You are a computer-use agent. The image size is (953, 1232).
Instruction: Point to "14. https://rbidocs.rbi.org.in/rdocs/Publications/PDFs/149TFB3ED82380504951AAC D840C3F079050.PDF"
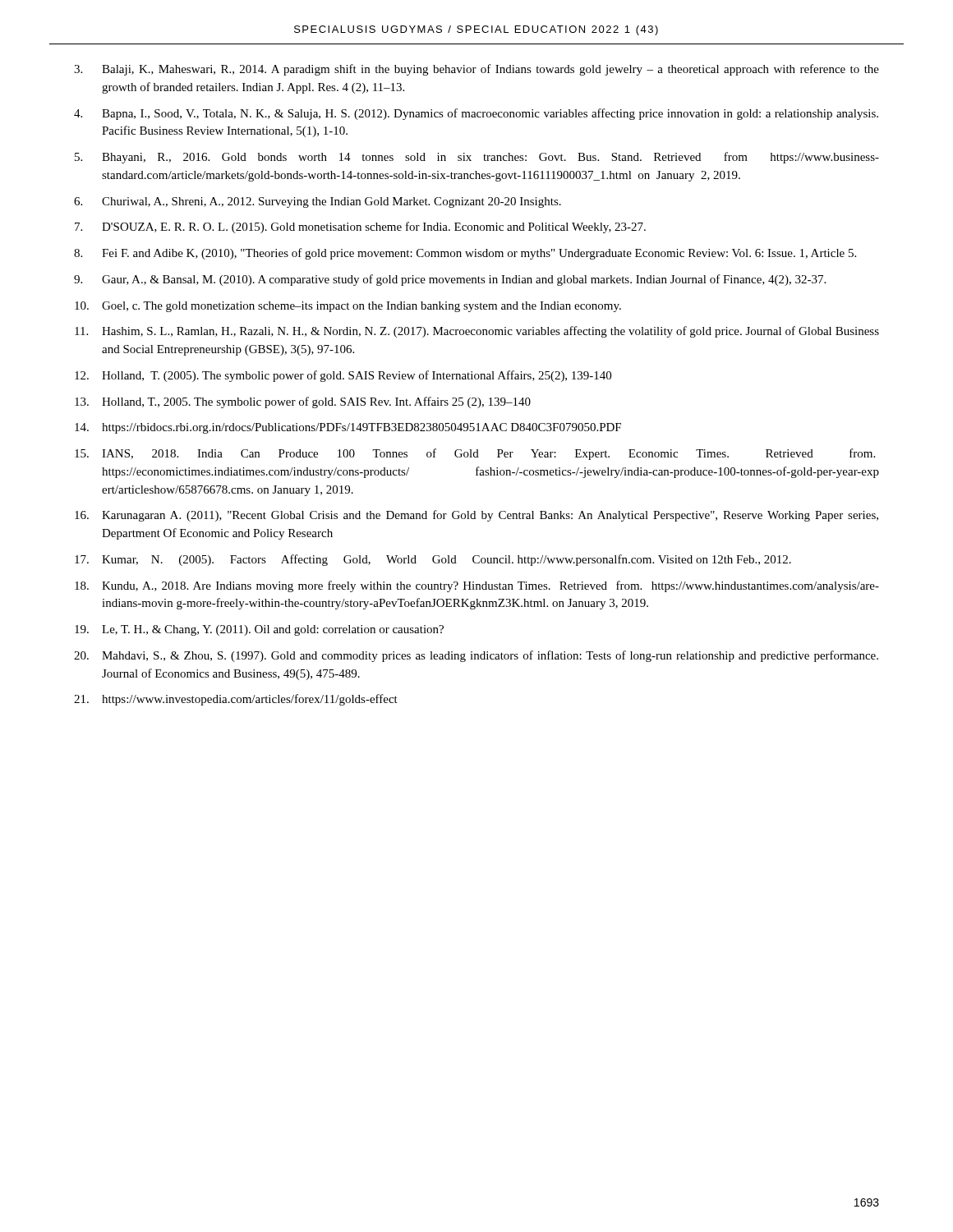(476, 428)
